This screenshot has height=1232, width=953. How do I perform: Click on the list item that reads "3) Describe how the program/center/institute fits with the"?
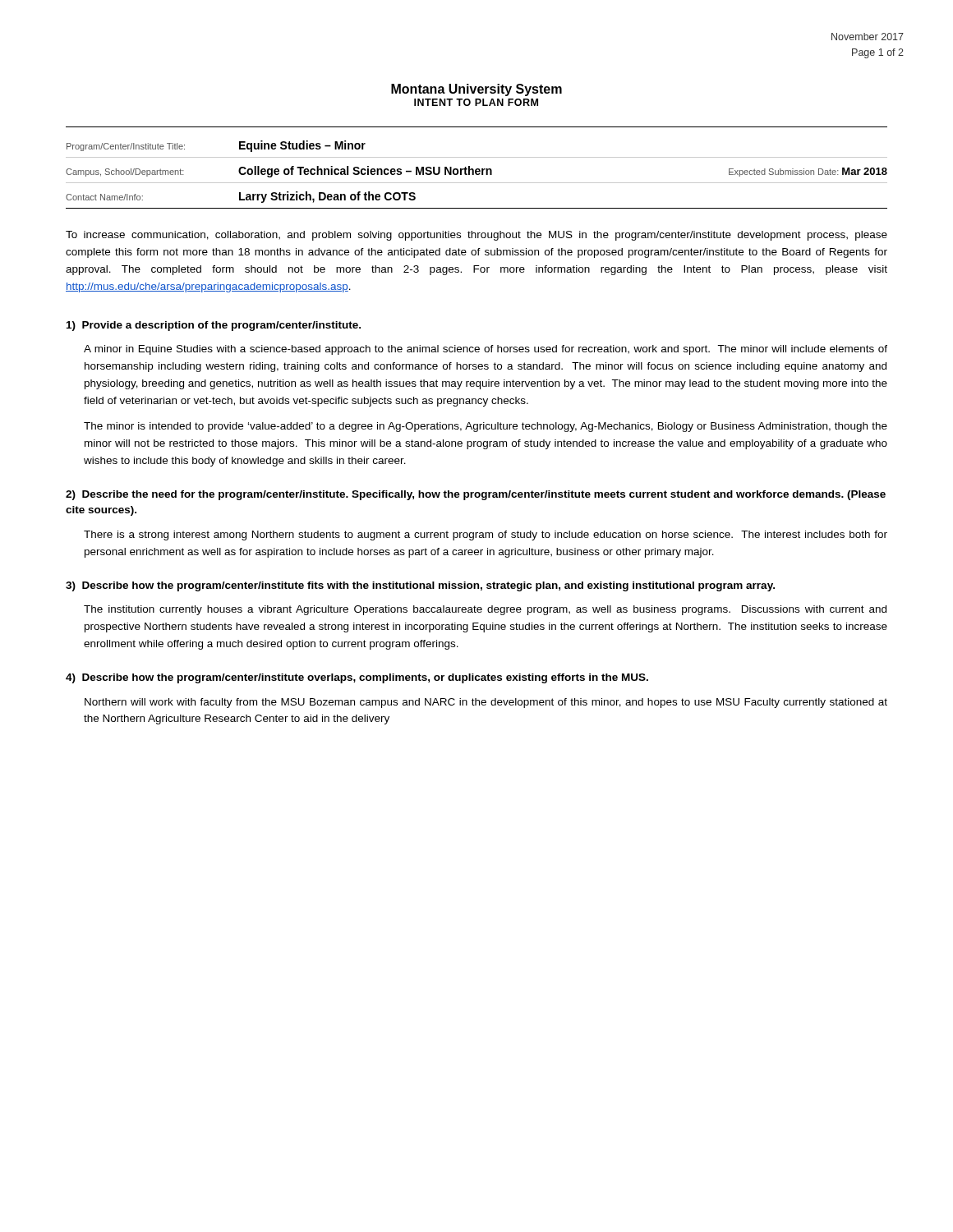(421, 585)
